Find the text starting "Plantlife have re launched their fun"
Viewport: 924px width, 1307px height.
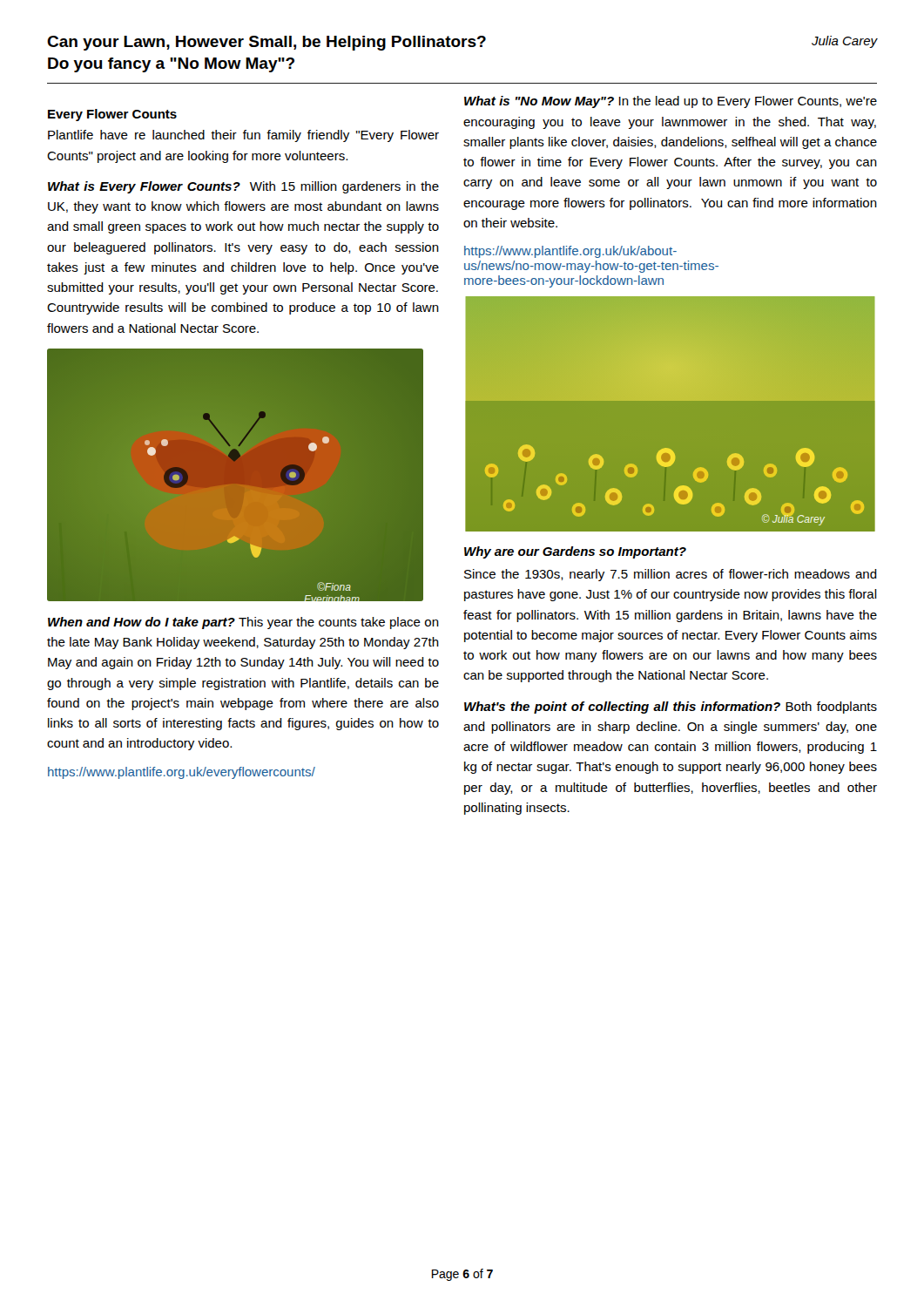tap(243, 145)
